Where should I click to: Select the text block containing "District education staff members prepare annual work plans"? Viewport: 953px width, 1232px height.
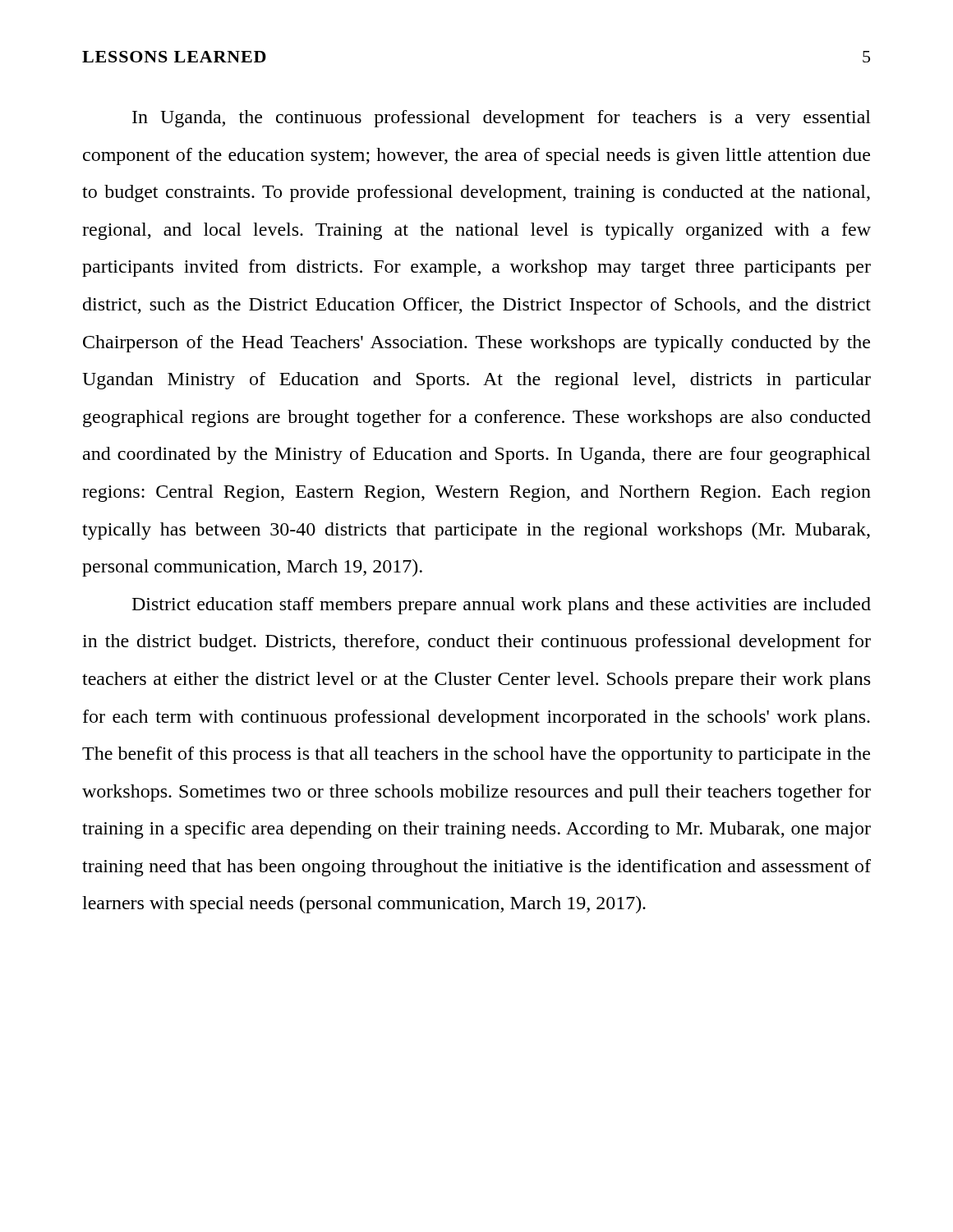(476, 753)
